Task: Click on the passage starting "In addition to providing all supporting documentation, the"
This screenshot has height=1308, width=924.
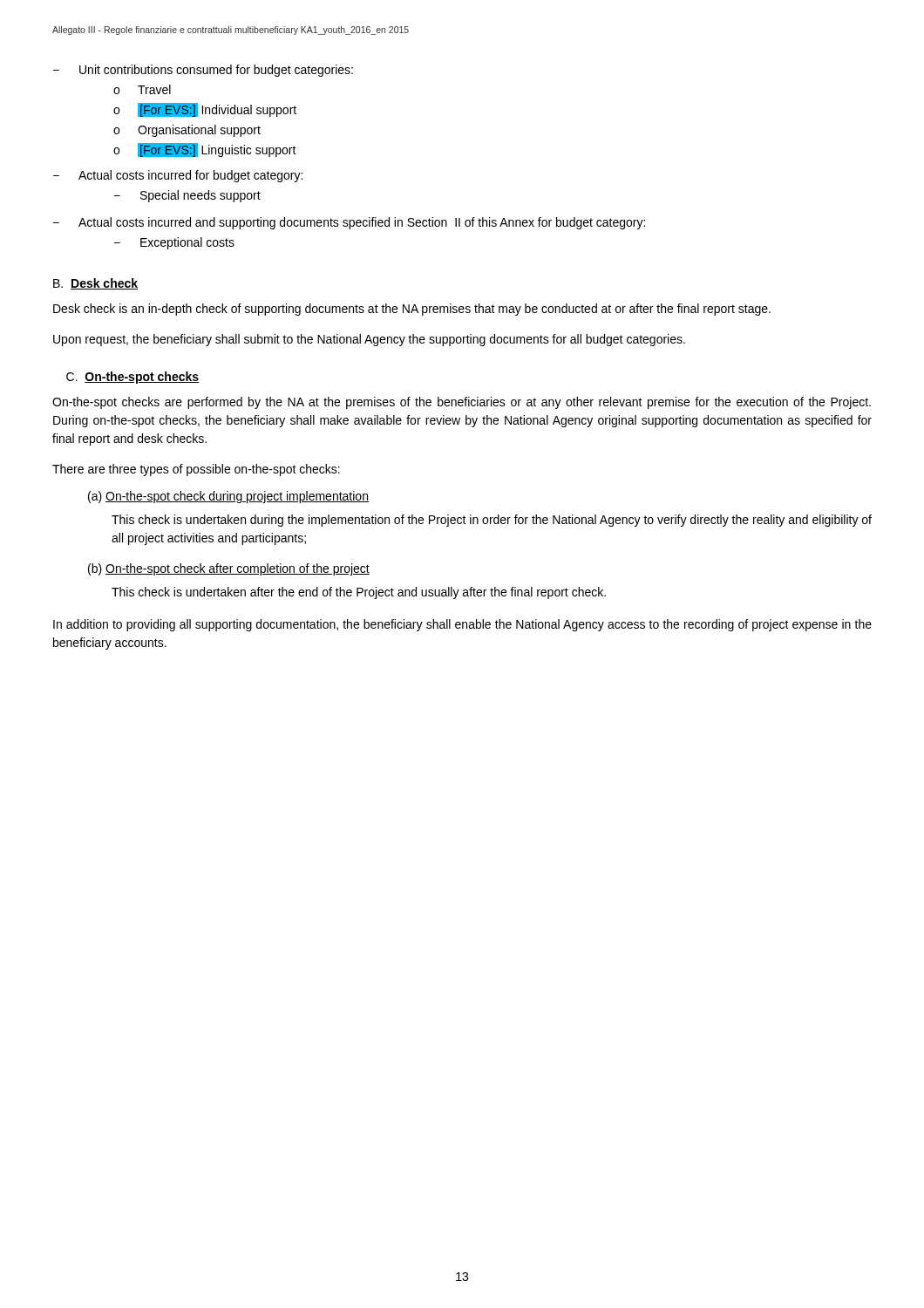Action: 462,634
